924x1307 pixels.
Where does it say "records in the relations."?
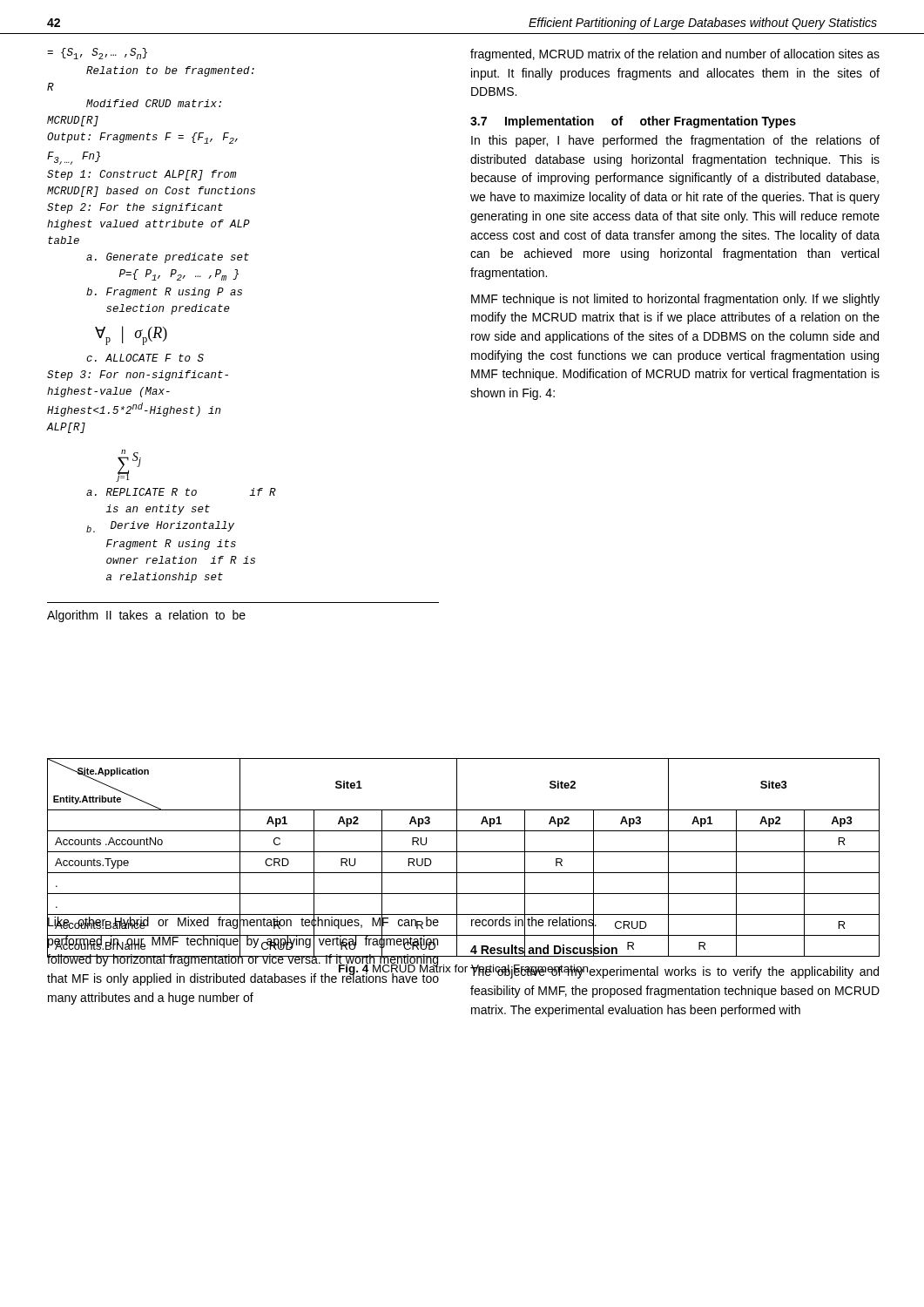point(534,922)
